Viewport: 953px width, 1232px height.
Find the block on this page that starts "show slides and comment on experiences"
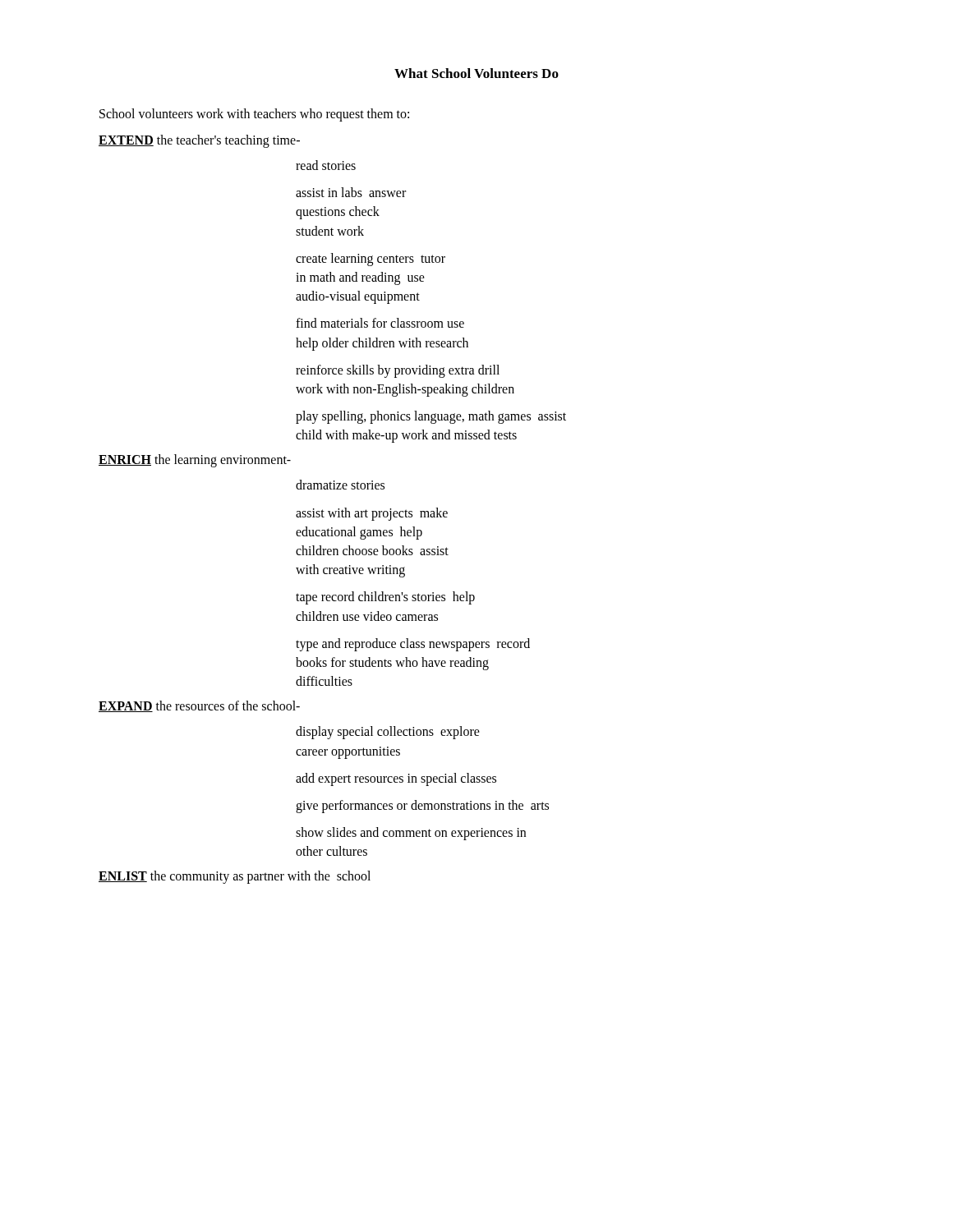(411, 842)
